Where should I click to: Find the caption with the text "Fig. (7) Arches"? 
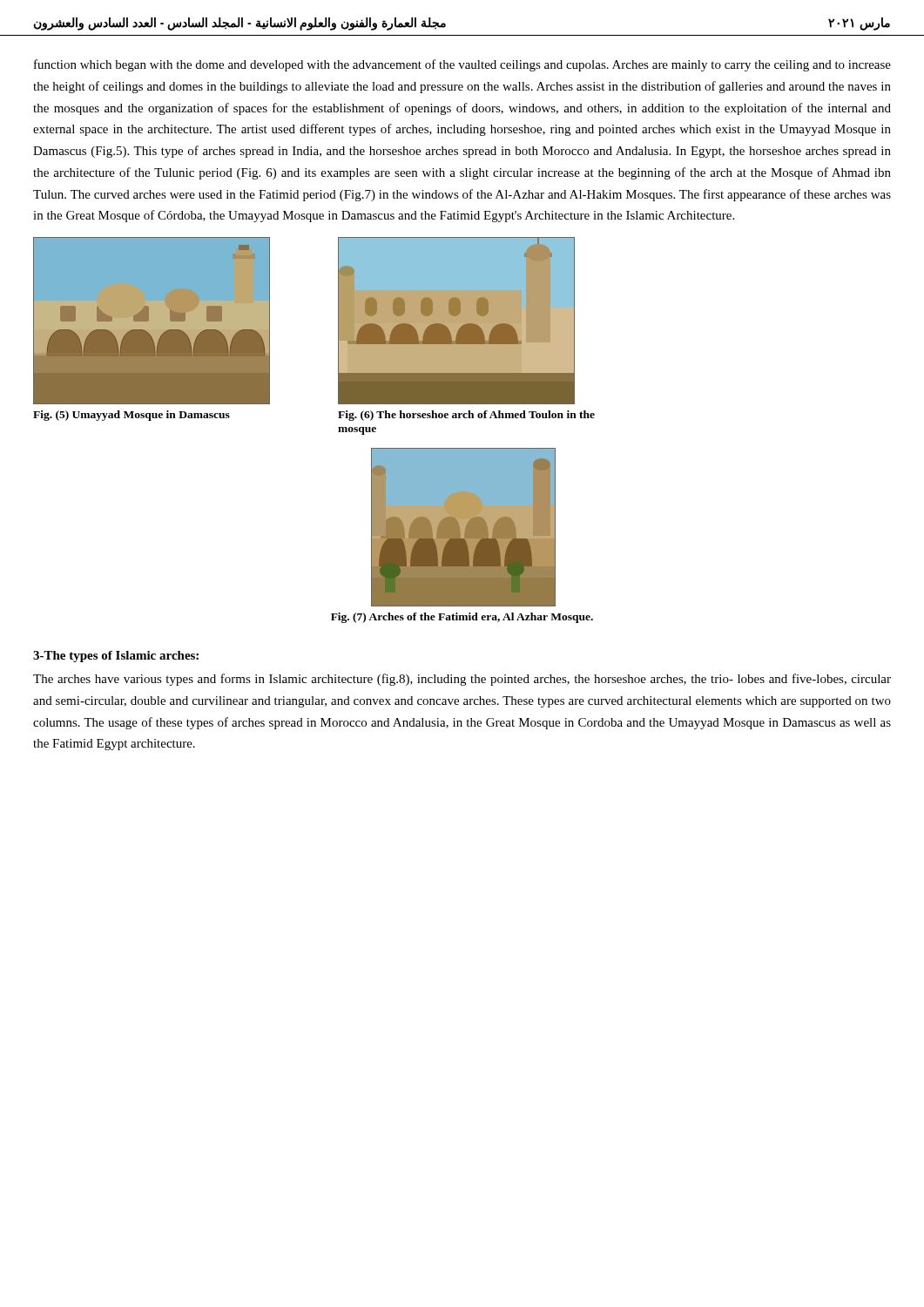click(x=462, y=617)
